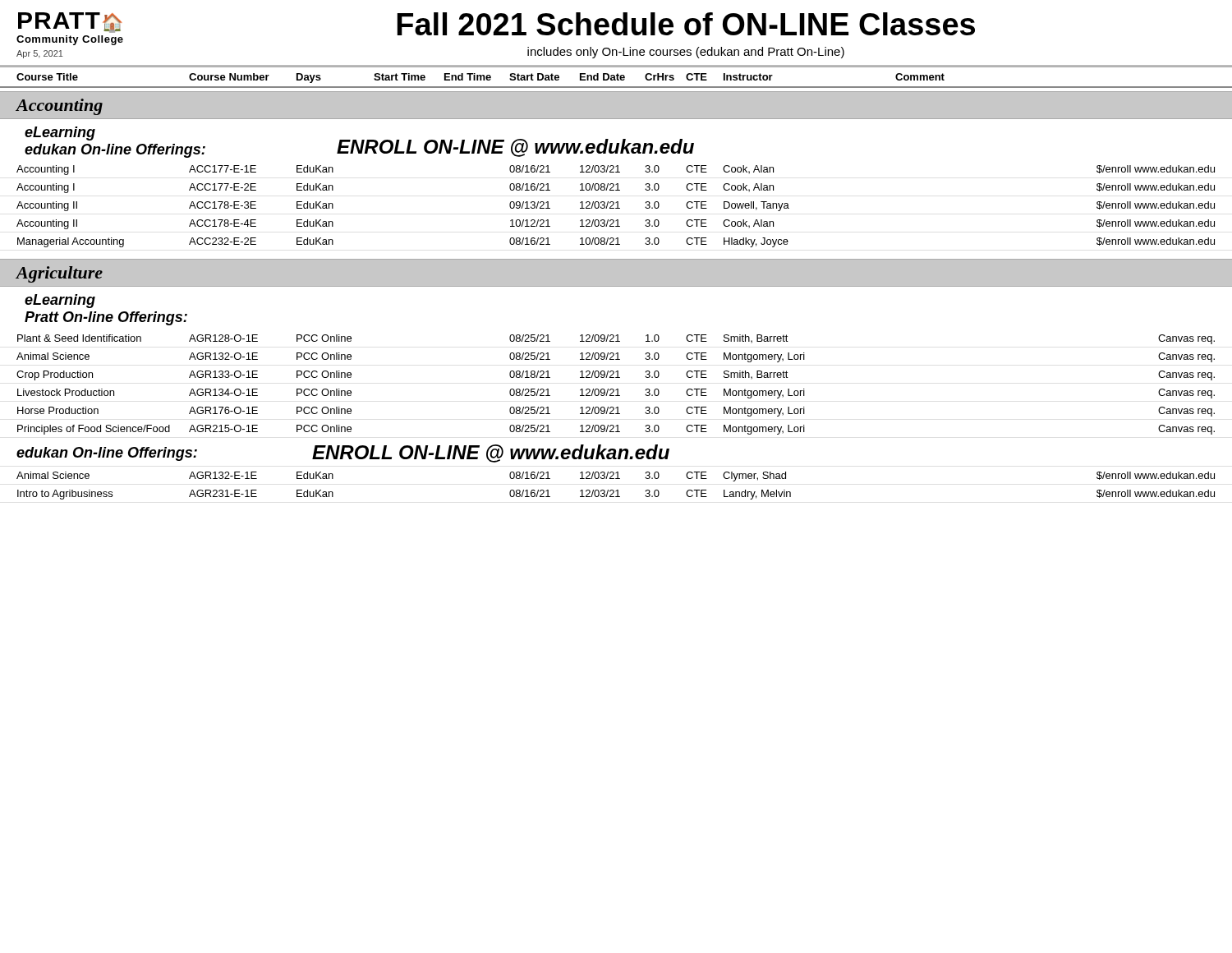This screenshot has height=953, width=1232.
Task: Where is the section header that starts "eLearning Pratt On-line"?
Action: (x=60, y=301)
